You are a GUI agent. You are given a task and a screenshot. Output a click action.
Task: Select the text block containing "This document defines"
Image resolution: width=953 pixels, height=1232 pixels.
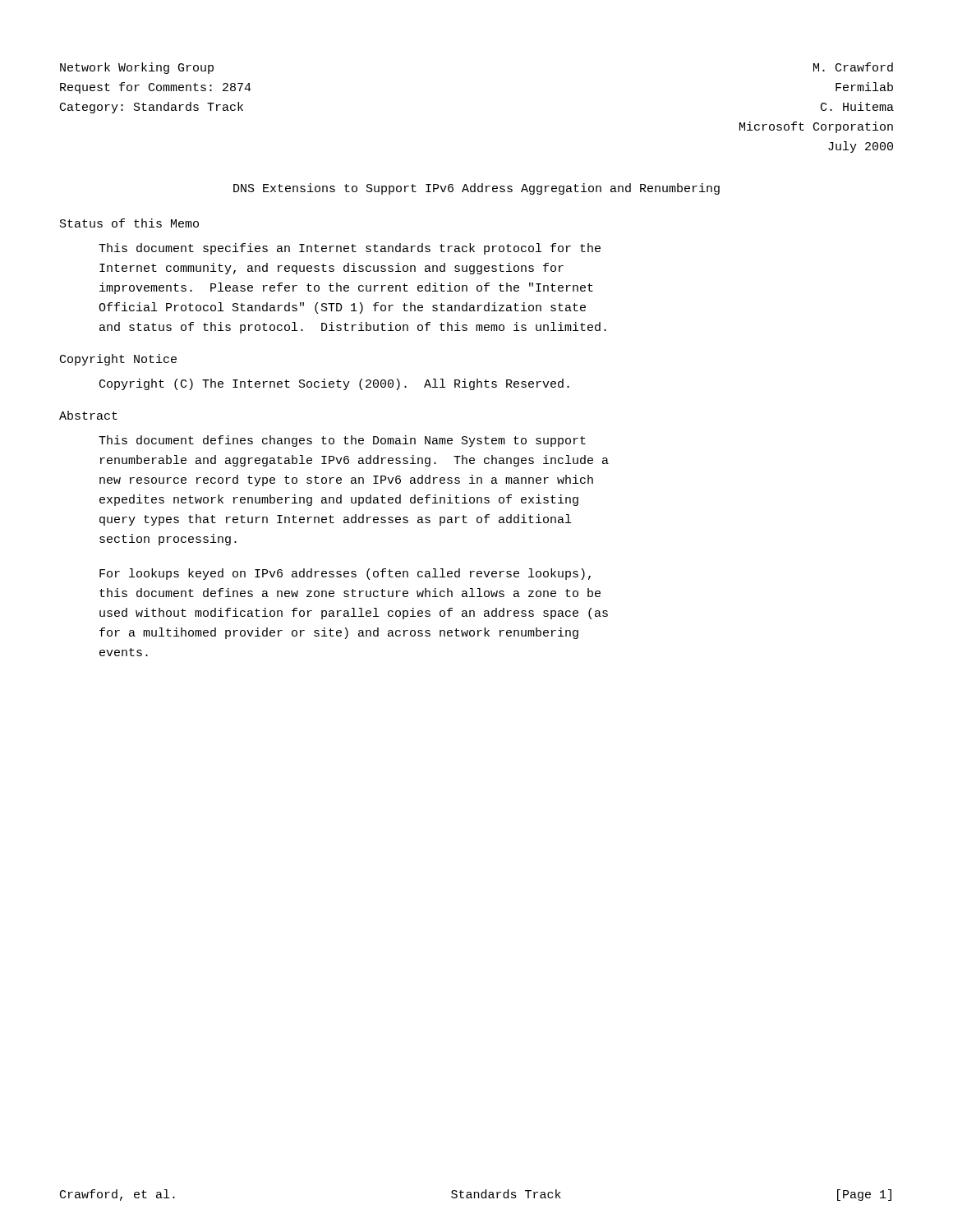pos(354,491)
